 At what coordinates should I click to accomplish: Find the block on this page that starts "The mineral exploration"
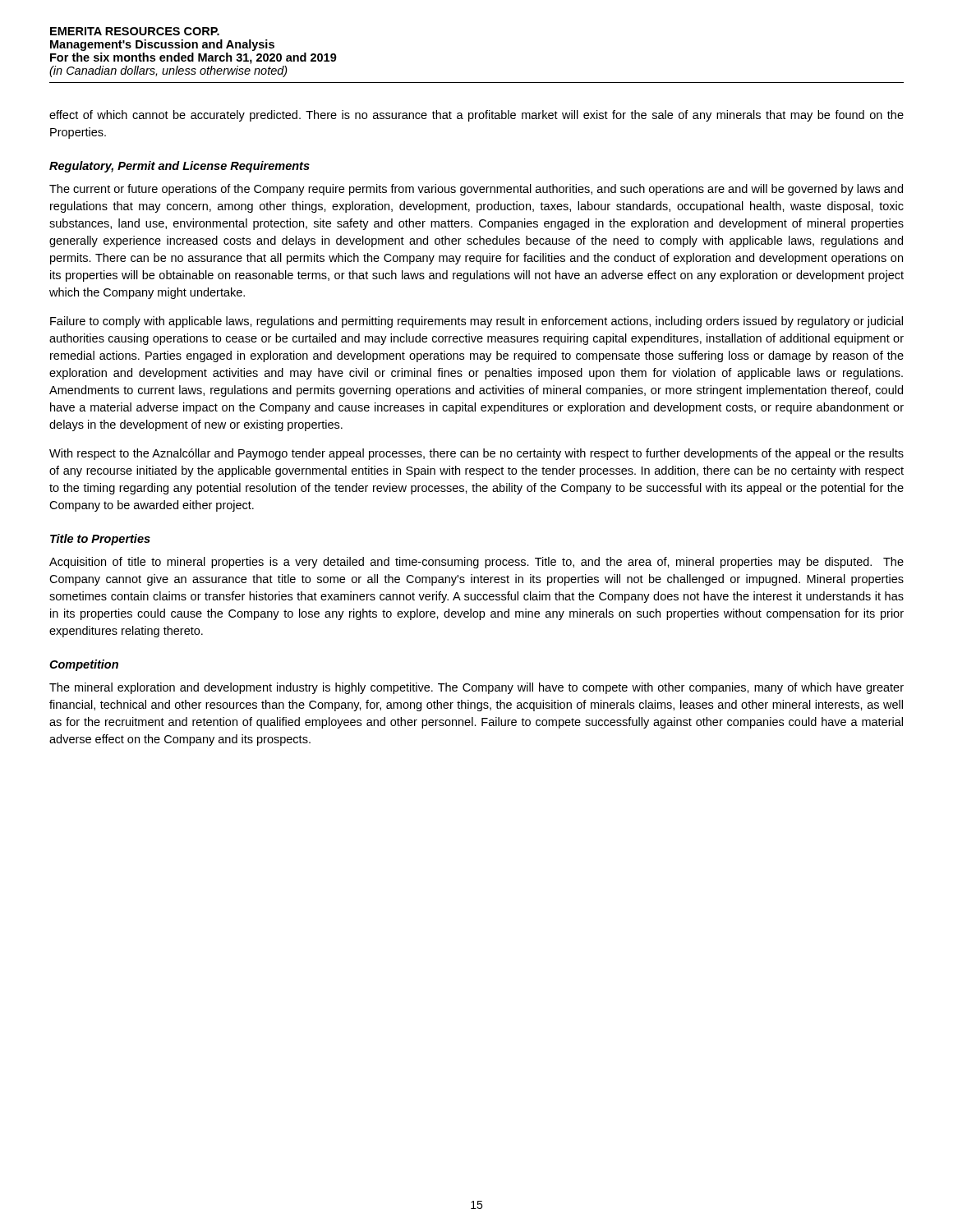476,714
